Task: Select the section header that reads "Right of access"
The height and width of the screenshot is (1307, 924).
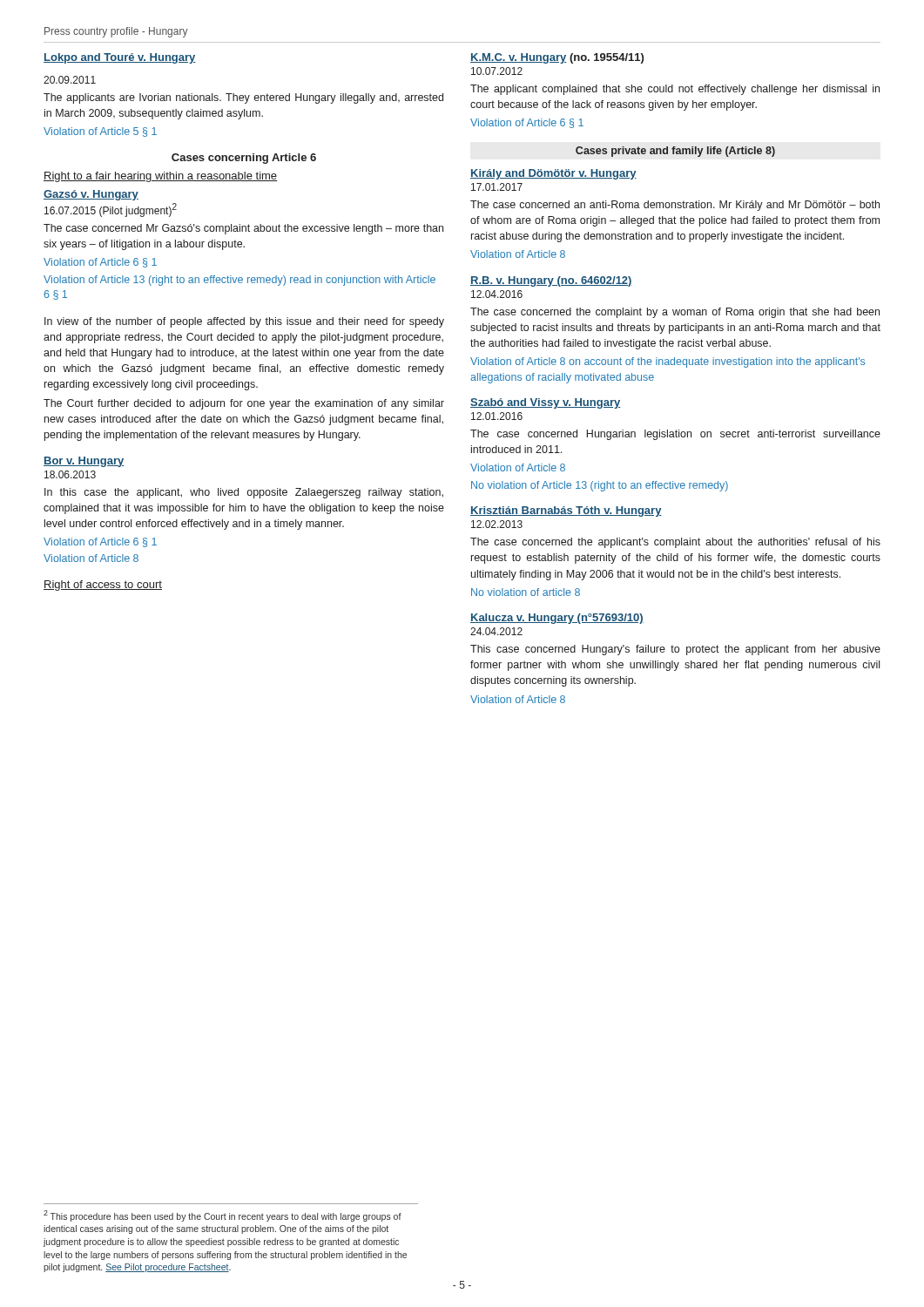Action: coord(103,586)
